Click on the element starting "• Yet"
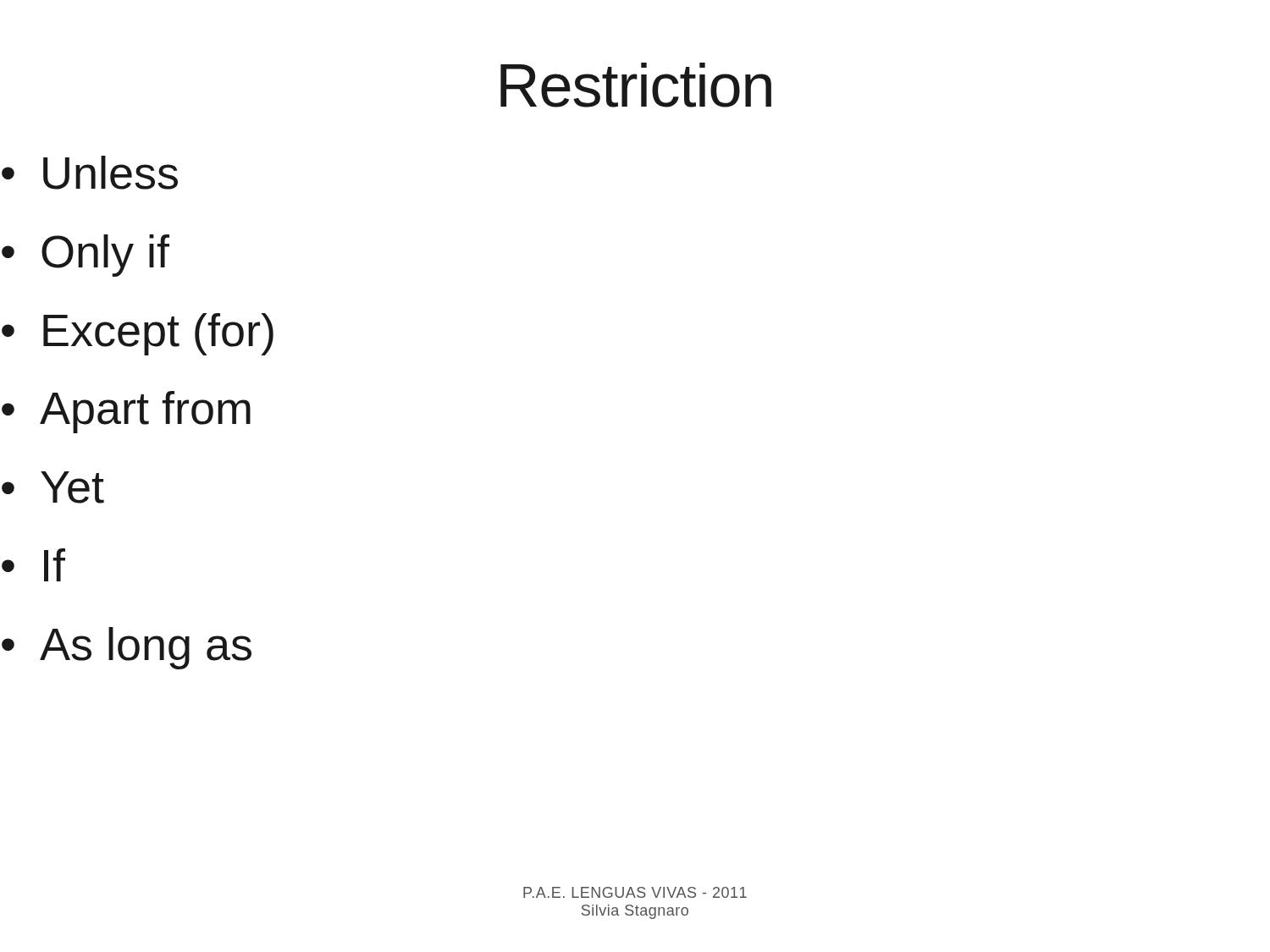This screenshot has height=952, width=1270. [52, 487]
